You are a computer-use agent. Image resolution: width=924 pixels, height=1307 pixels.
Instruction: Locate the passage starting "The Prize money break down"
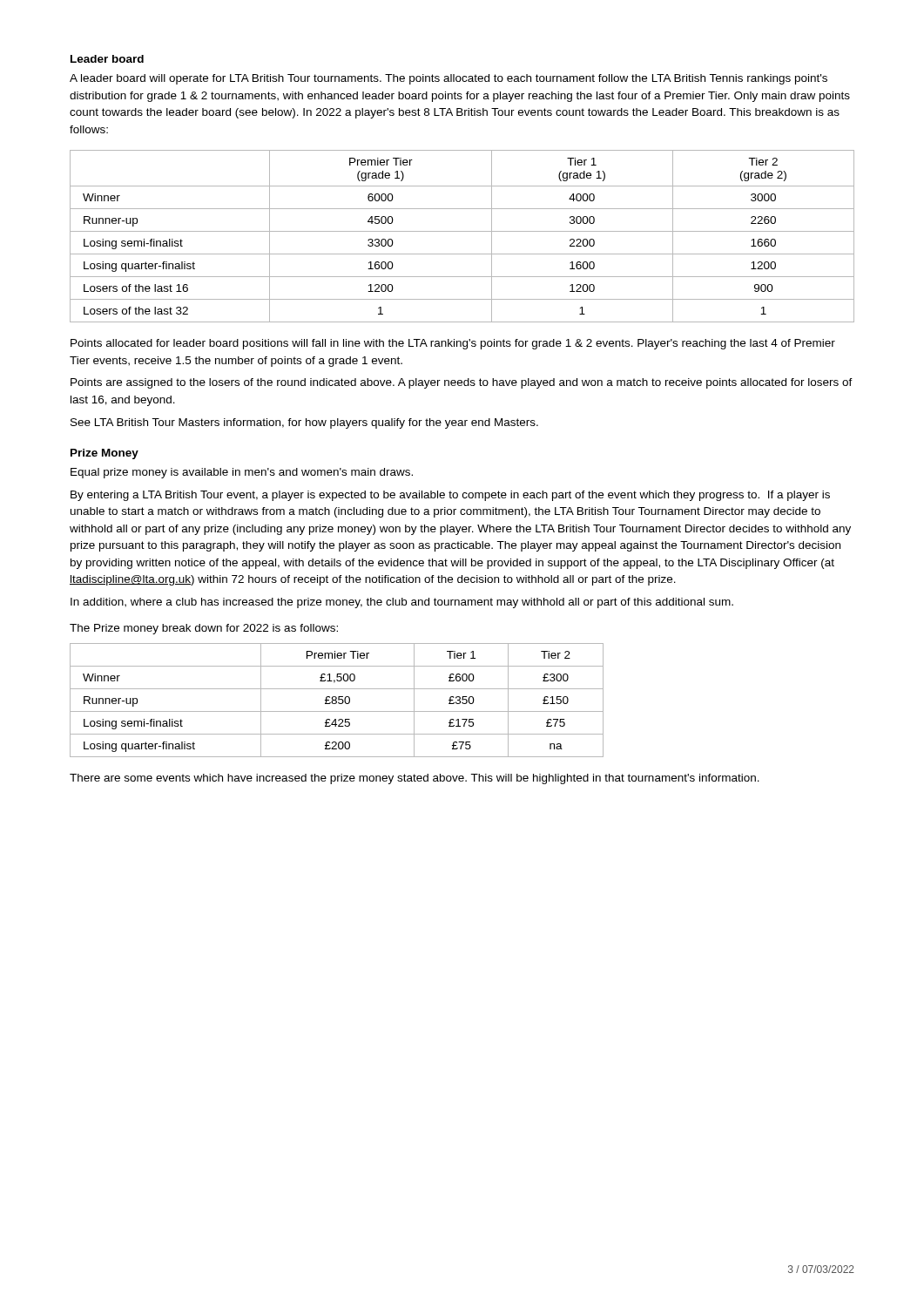coord(204,627)
